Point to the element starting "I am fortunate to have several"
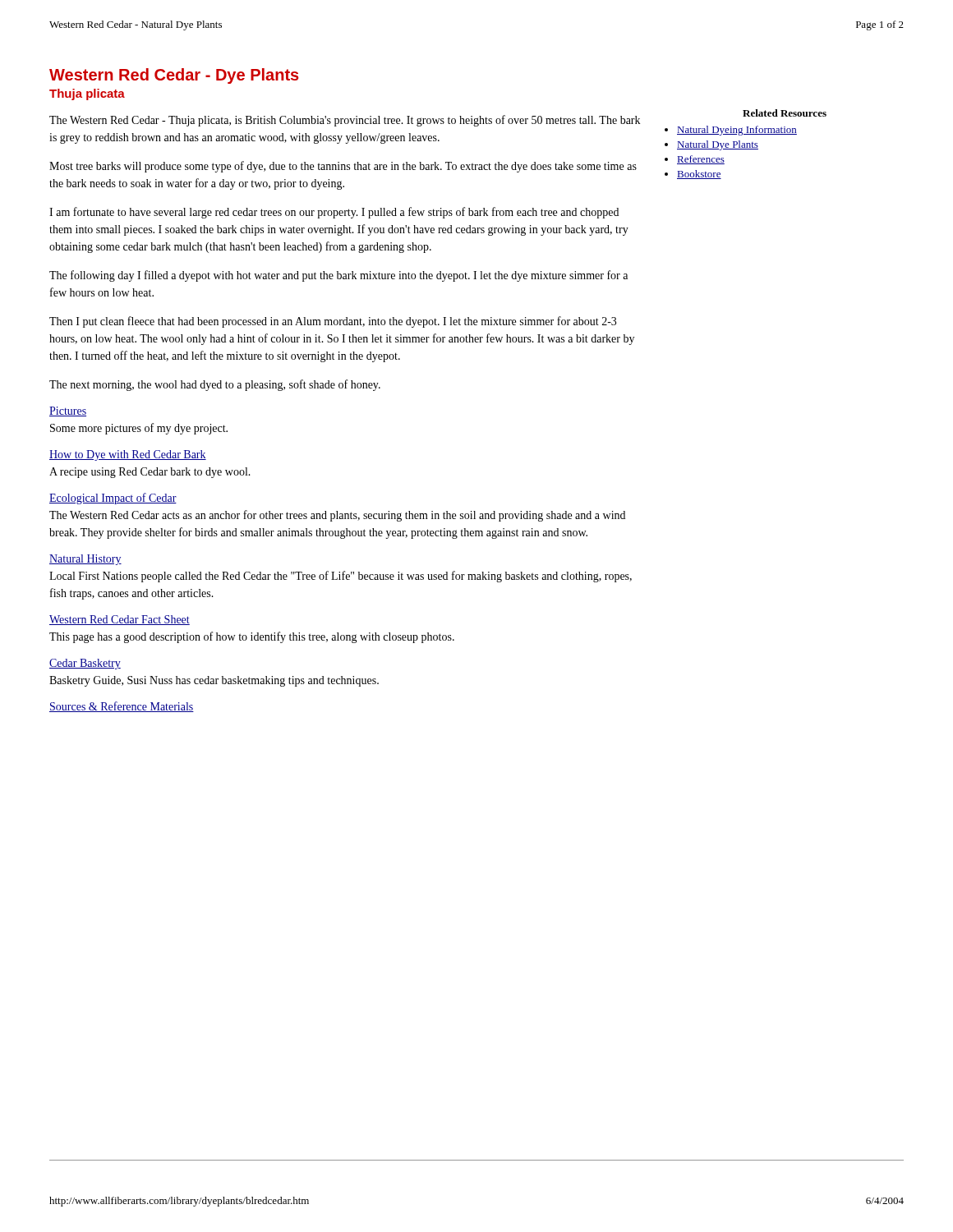 pyautogui.click(x=339, y=230)
